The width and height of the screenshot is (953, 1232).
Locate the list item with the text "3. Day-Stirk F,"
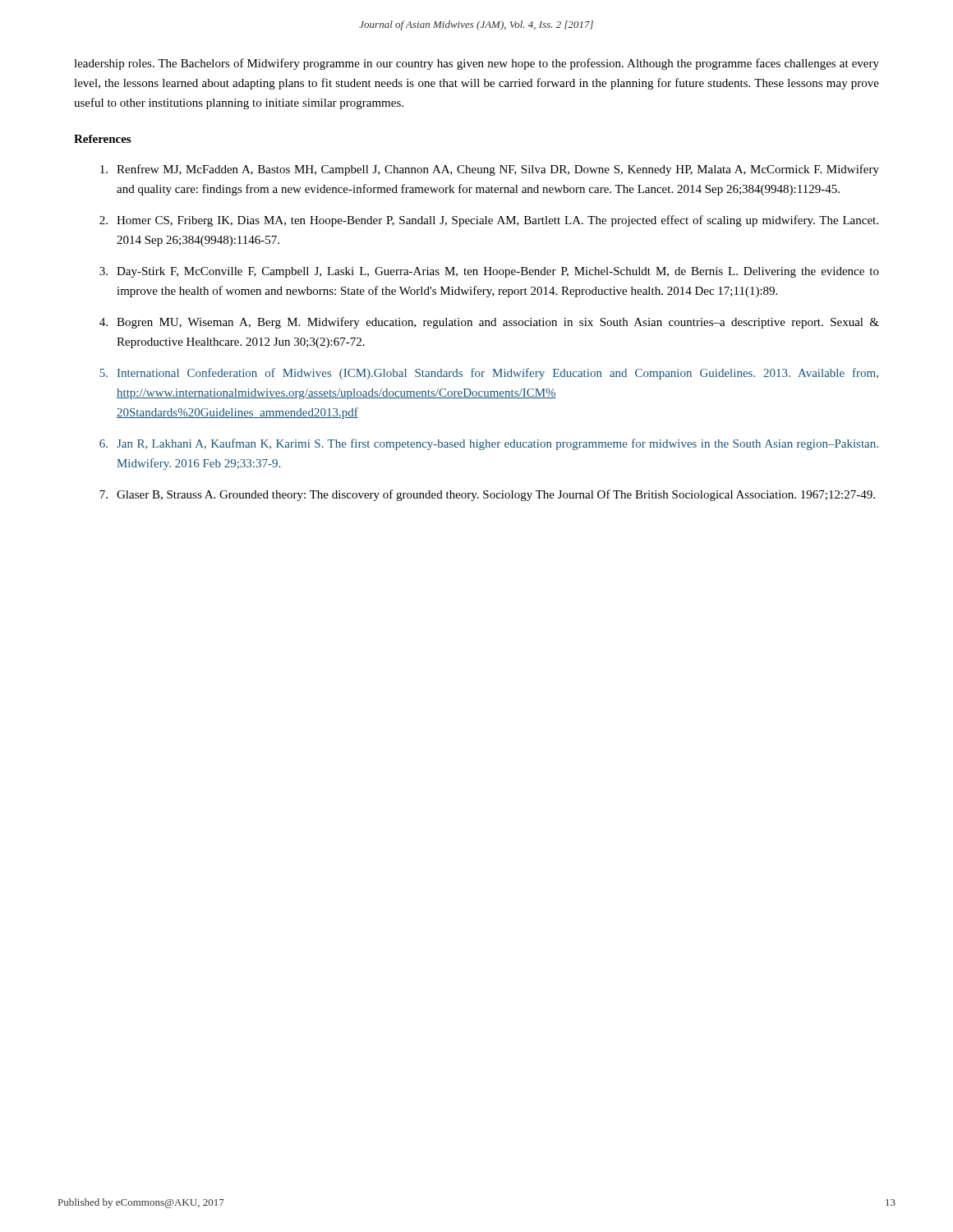[x=476, y=281]
